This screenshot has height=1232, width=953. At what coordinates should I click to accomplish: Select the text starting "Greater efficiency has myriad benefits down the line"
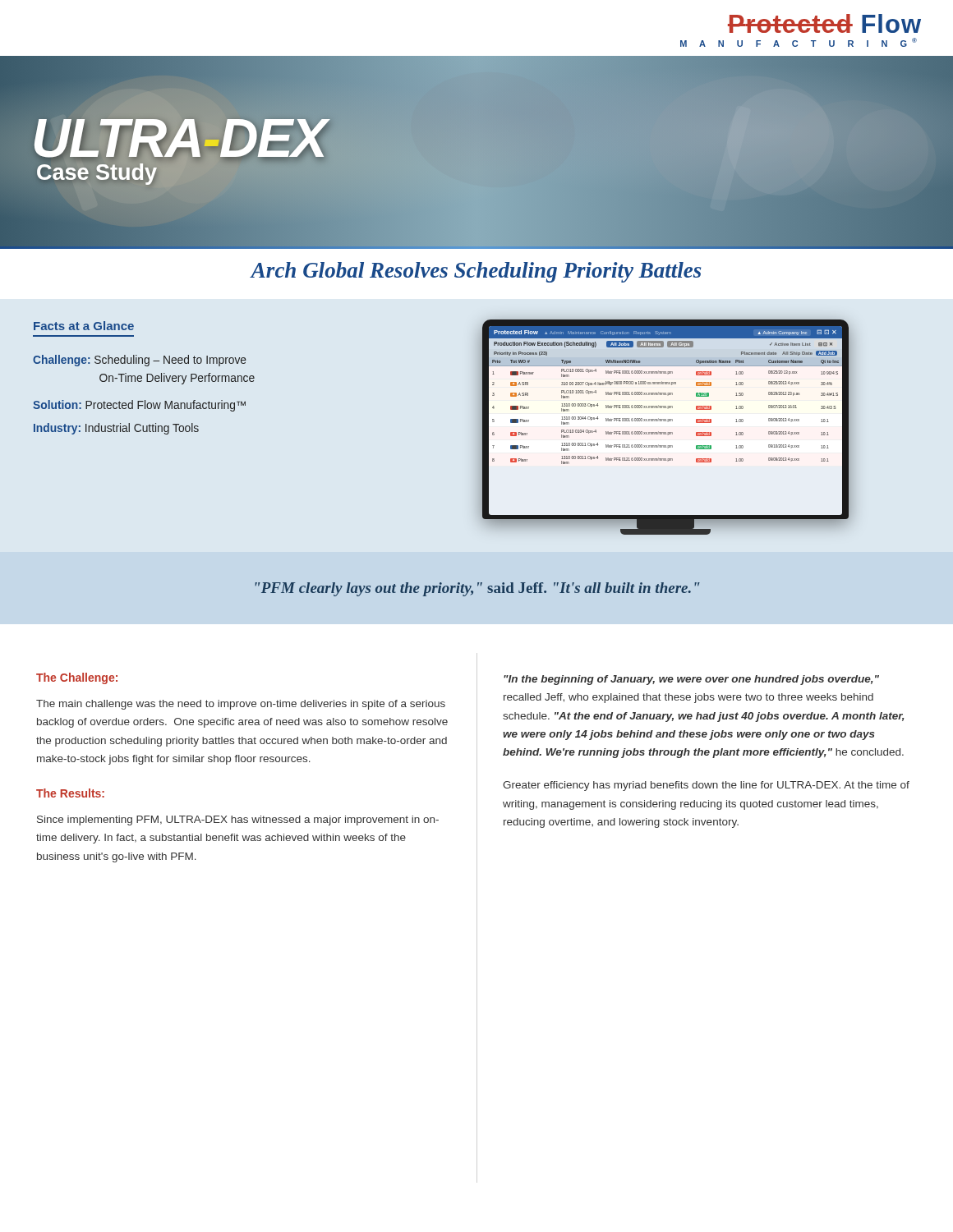706,803
